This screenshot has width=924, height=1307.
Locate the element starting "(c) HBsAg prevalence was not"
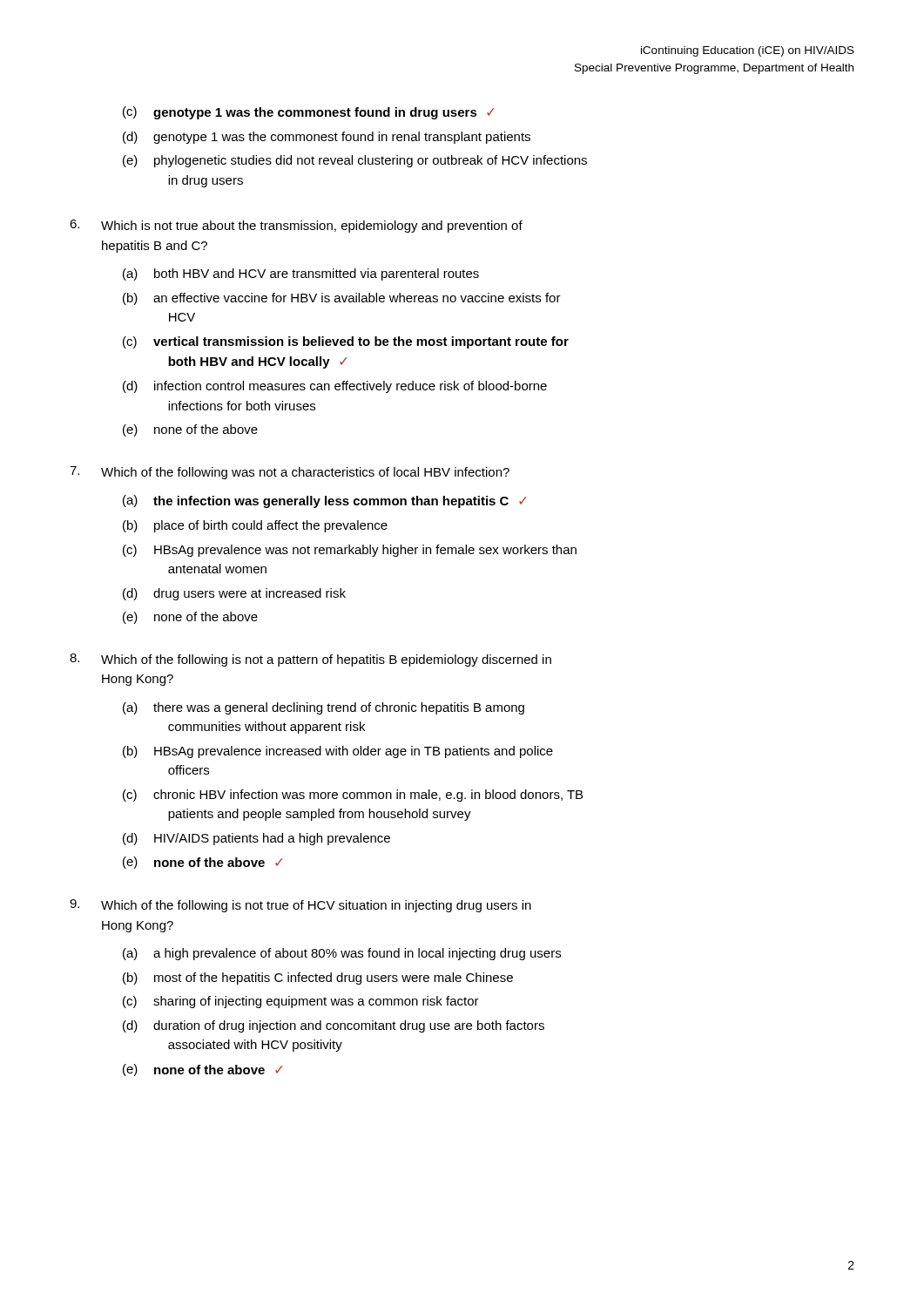coord(488,559)
